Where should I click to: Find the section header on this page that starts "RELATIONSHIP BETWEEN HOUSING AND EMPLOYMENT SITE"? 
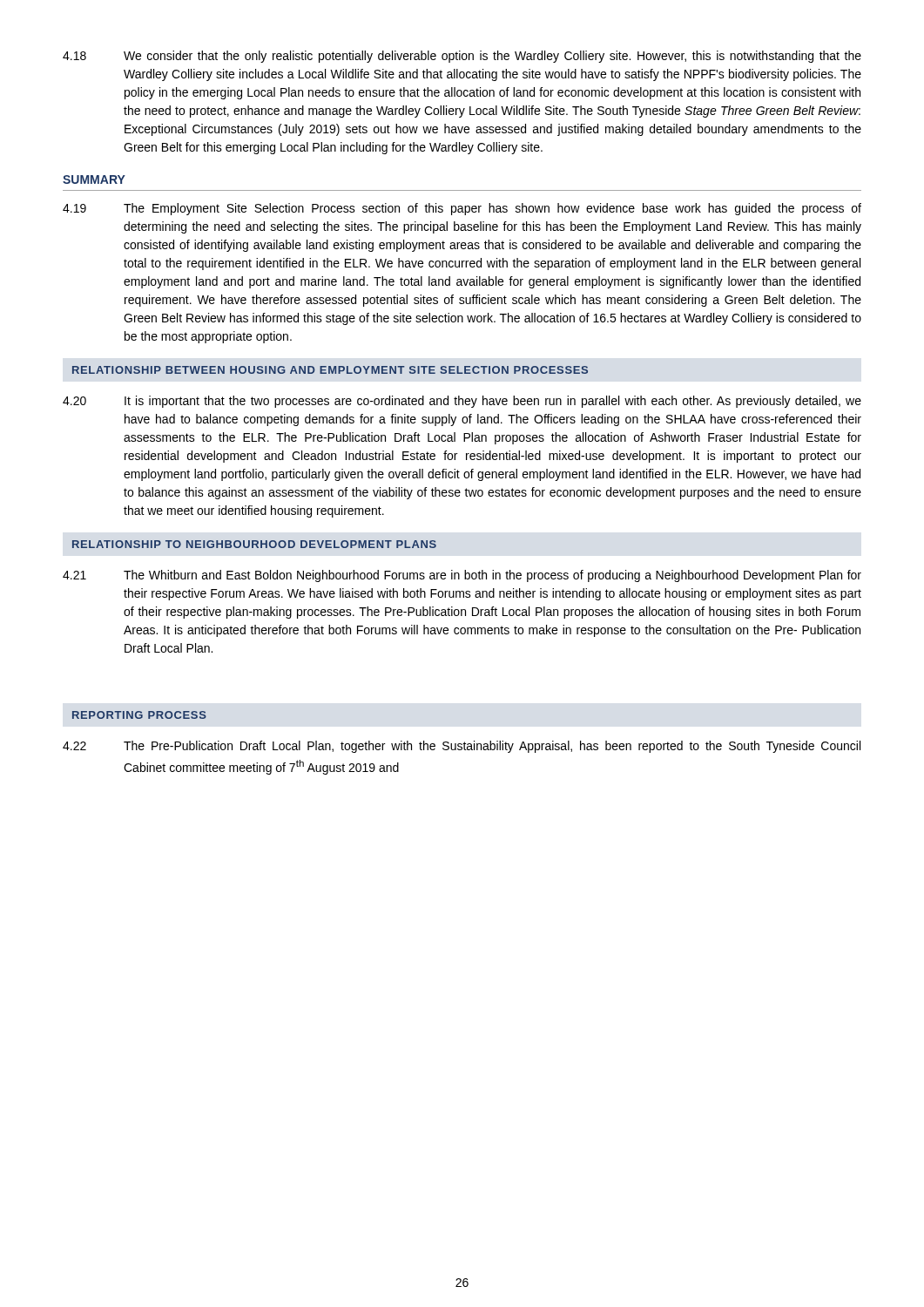point(330,370)
